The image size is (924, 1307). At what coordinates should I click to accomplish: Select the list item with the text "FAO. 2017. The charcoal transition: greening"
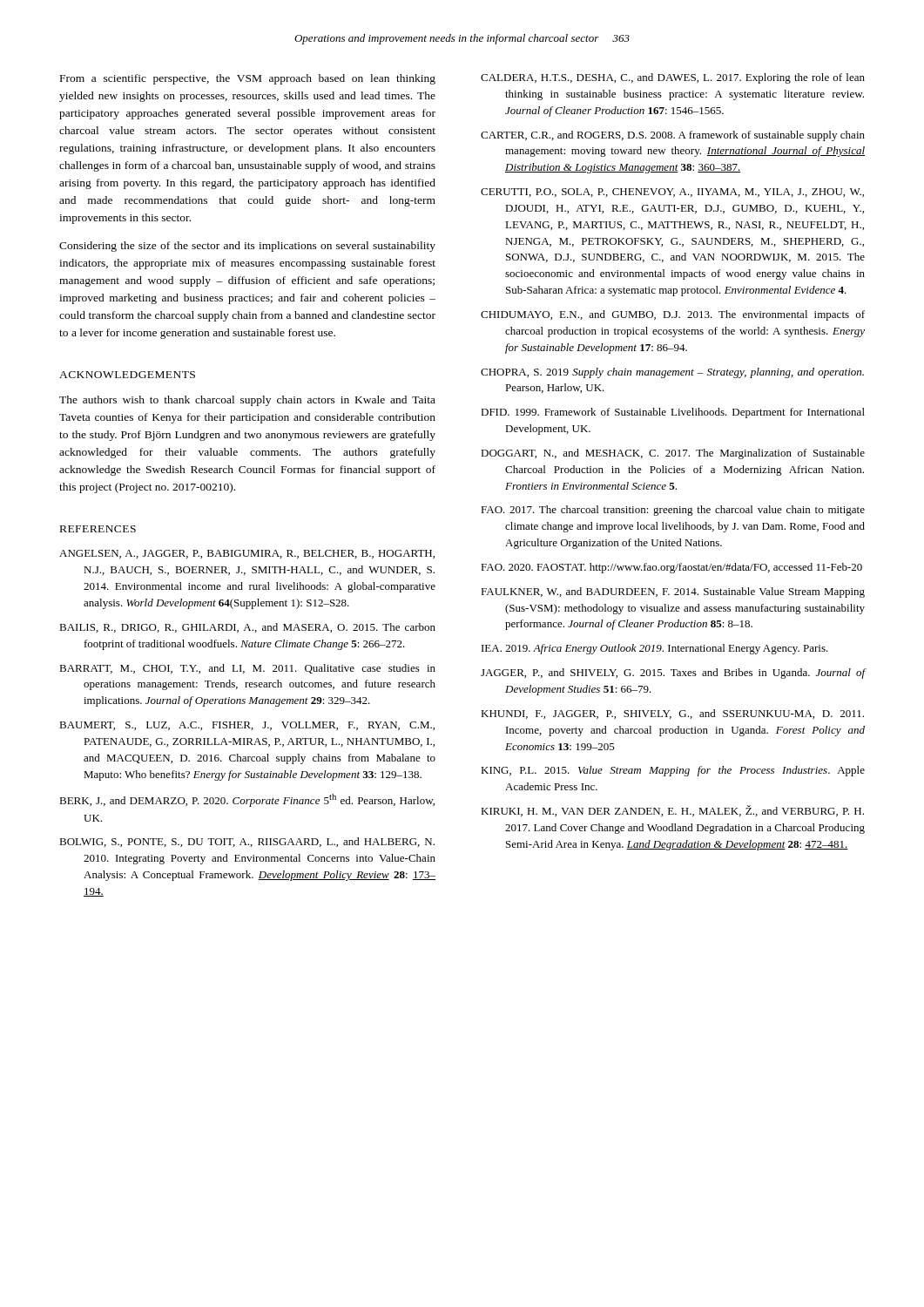coord(673,526)
